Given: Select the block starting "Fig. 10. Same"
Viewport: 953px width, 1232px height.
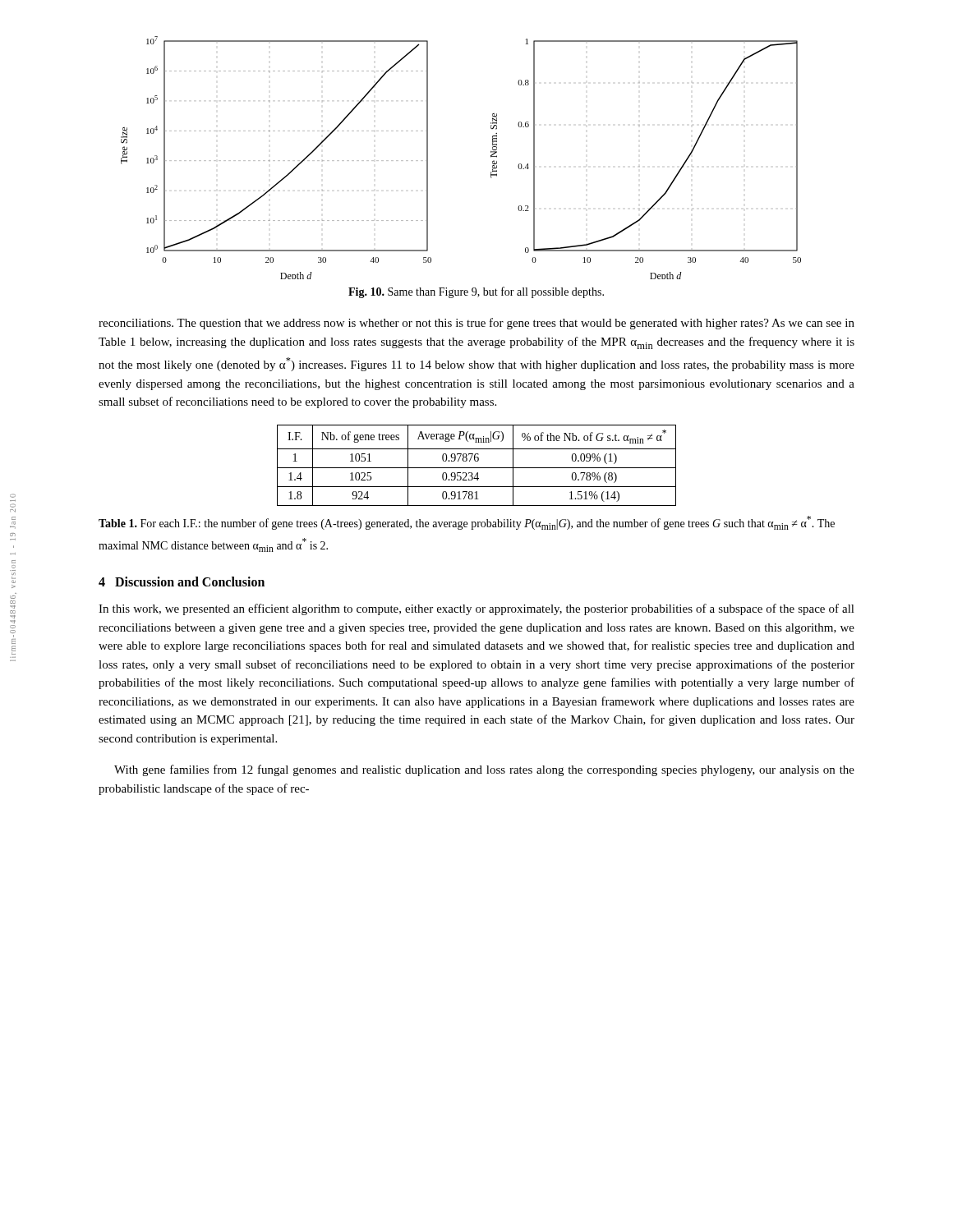Looking at the screenshot, I should 476,292.
